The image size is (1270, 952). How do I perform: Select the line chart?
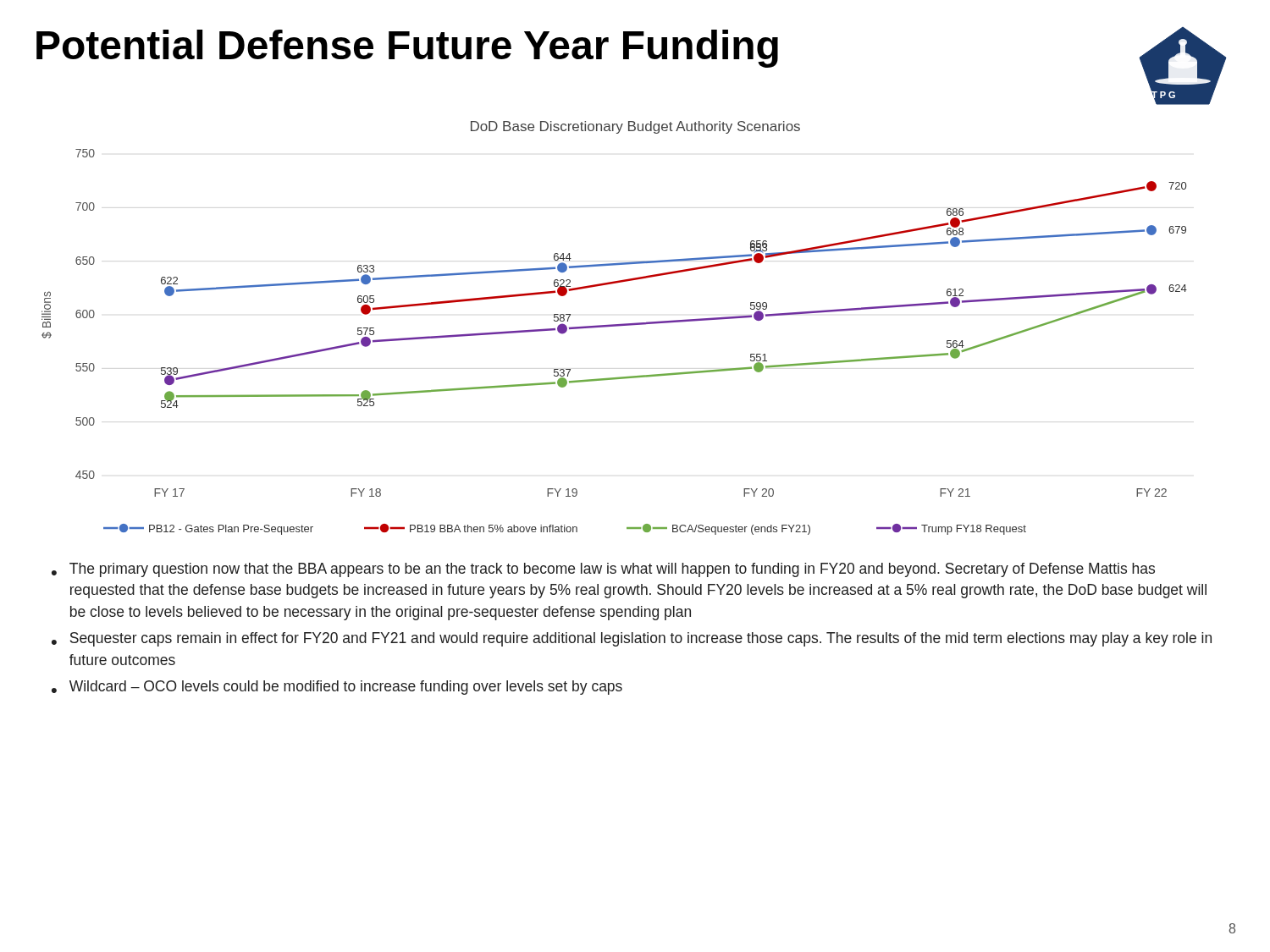pos(635,344)
